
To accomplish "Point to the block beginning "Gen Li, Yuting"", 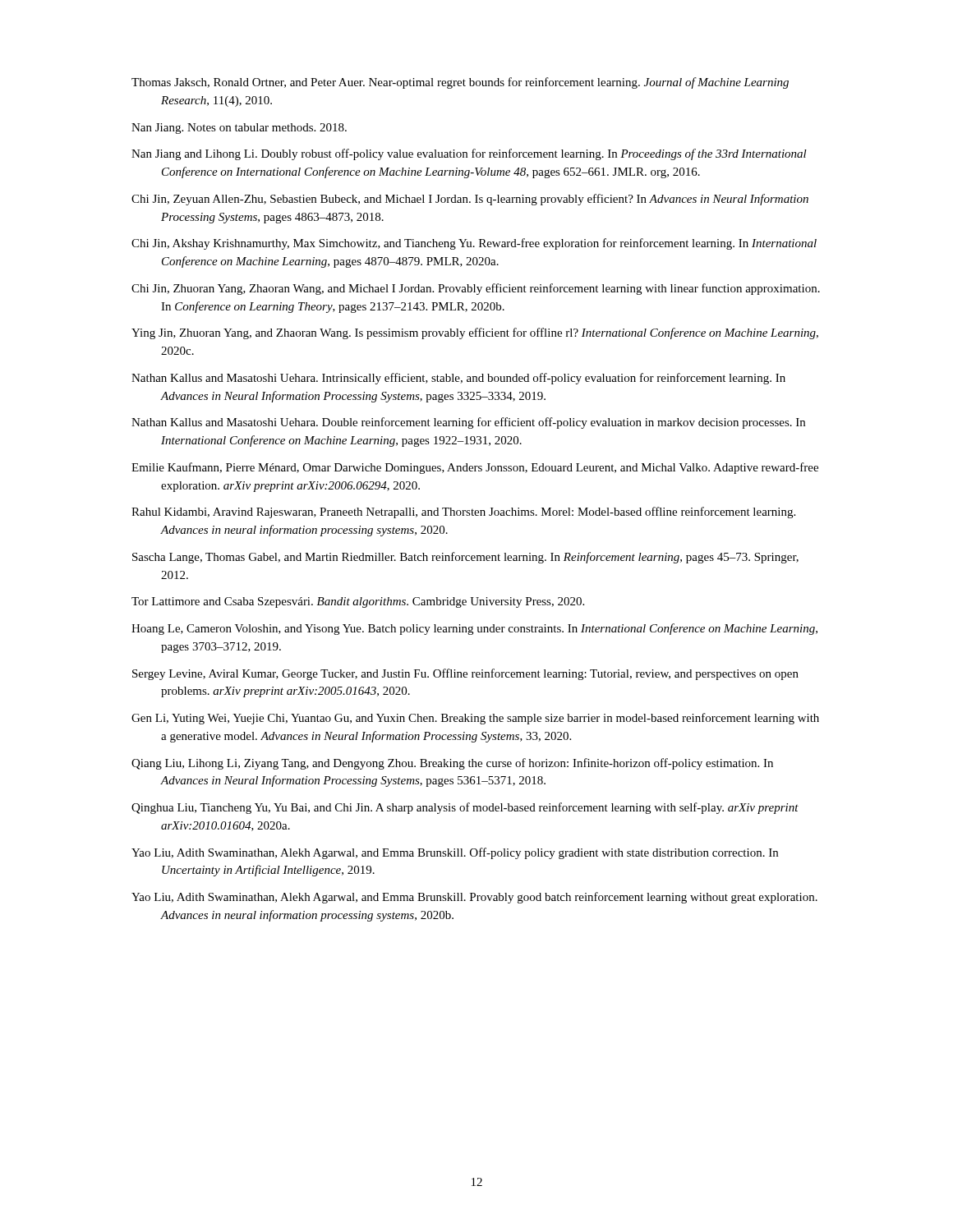I will pyautogui.click(x=475, y=727).
